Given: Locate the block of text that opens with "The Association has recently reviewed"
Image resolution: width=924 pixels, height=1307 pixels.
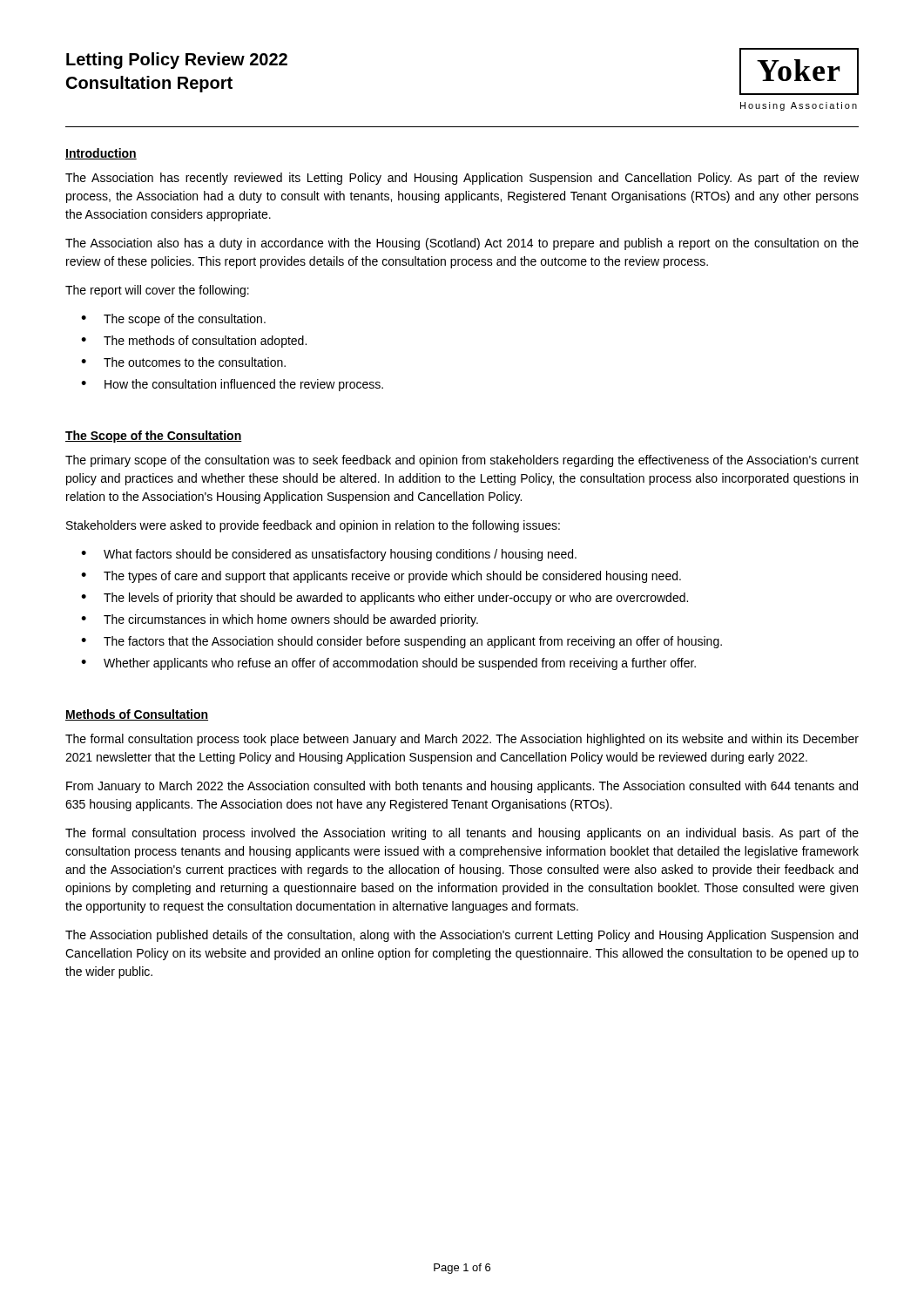Looking at the screenshot, I should coord(462,196).
